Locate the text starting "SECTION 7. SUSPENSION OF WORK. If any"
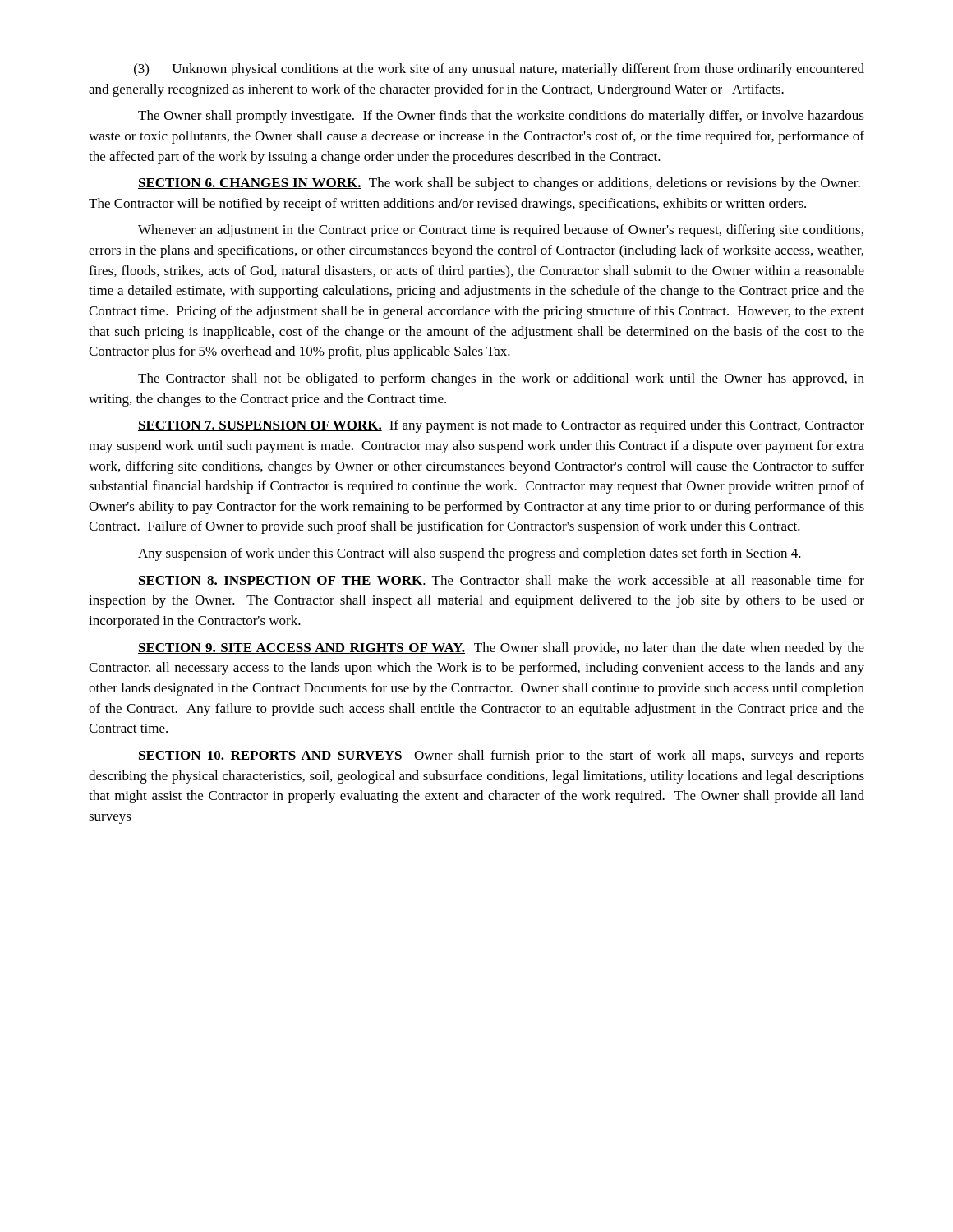Image resolution: width=953 pixels, height=1232 pixels. pyautogui.click(x=476, y=477)
